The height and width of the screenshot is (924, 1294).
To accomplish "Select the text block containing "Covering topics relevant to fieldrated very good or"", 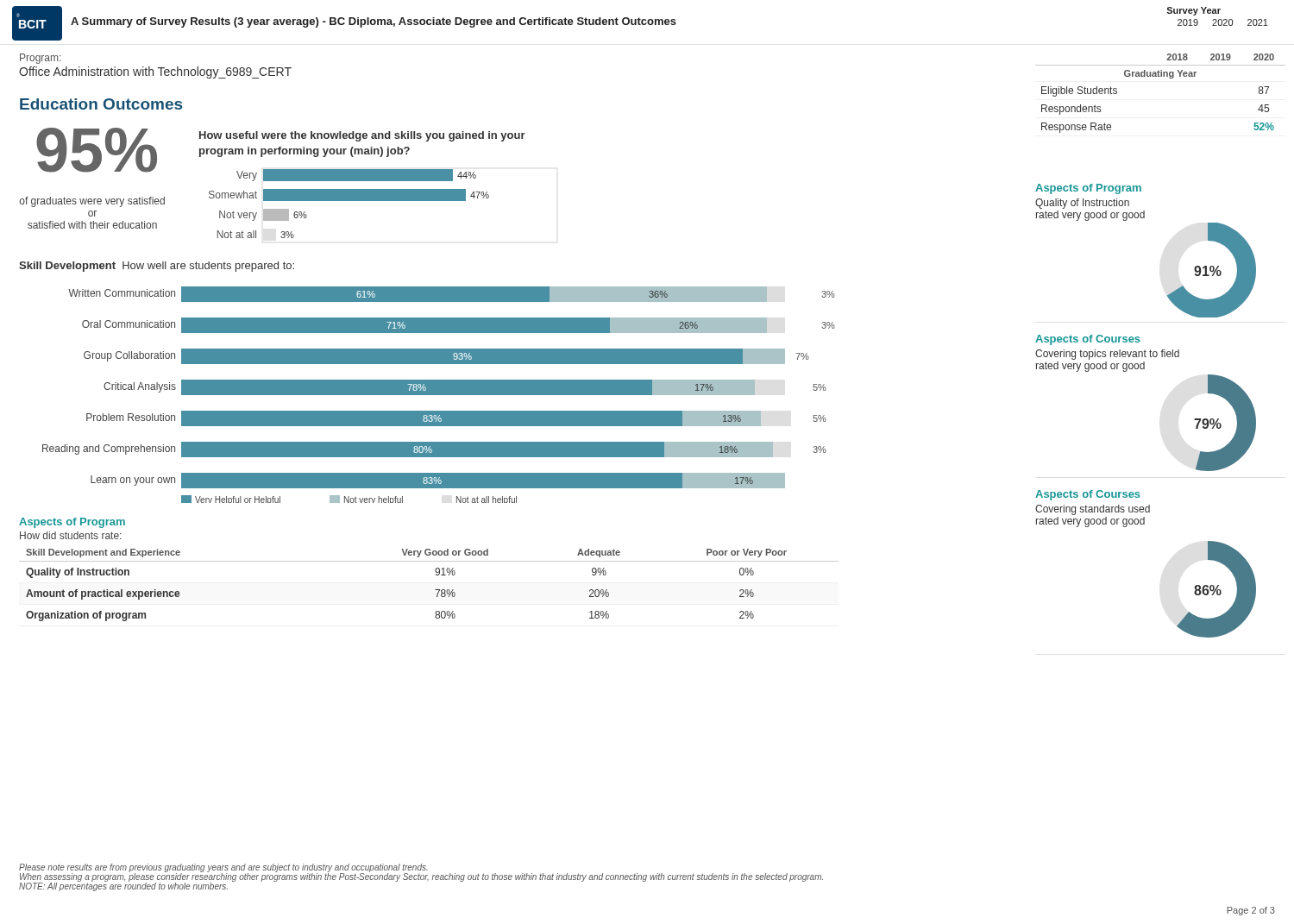I will 1107,360.
